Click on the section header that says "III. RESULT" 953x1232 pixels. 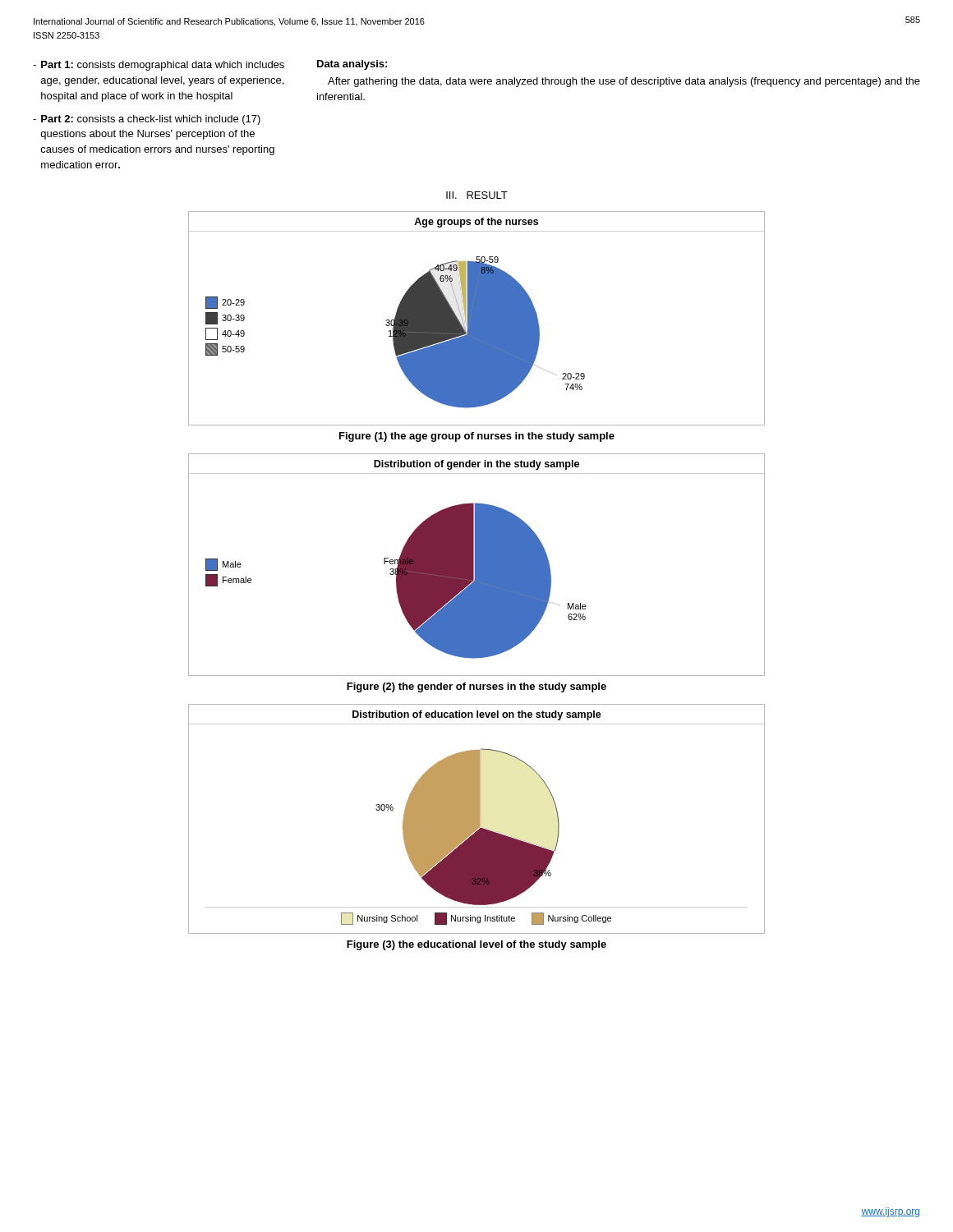point(476,195)
